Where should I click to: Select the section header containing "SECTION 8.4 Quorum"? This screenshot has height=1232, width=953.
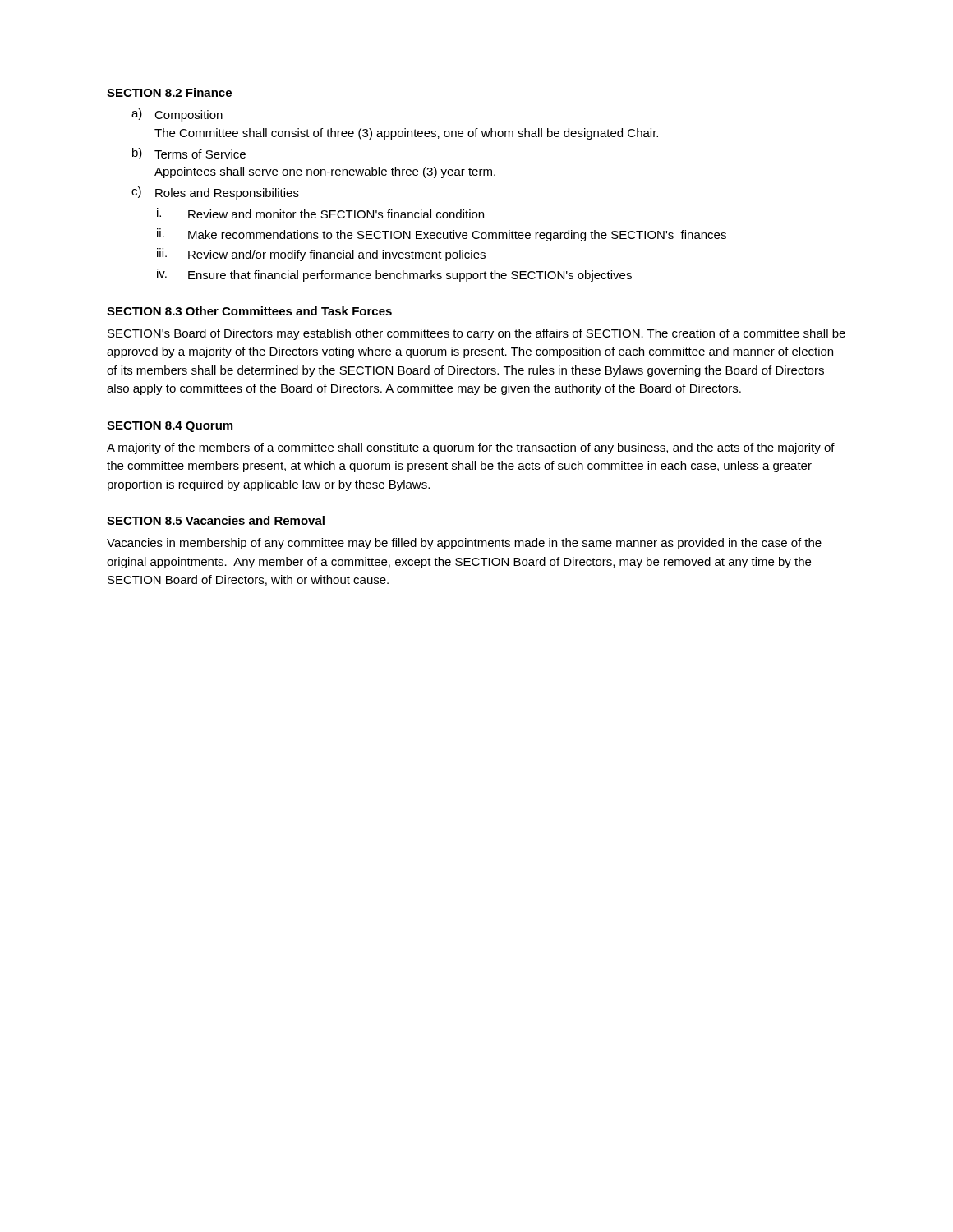[170, 425]
